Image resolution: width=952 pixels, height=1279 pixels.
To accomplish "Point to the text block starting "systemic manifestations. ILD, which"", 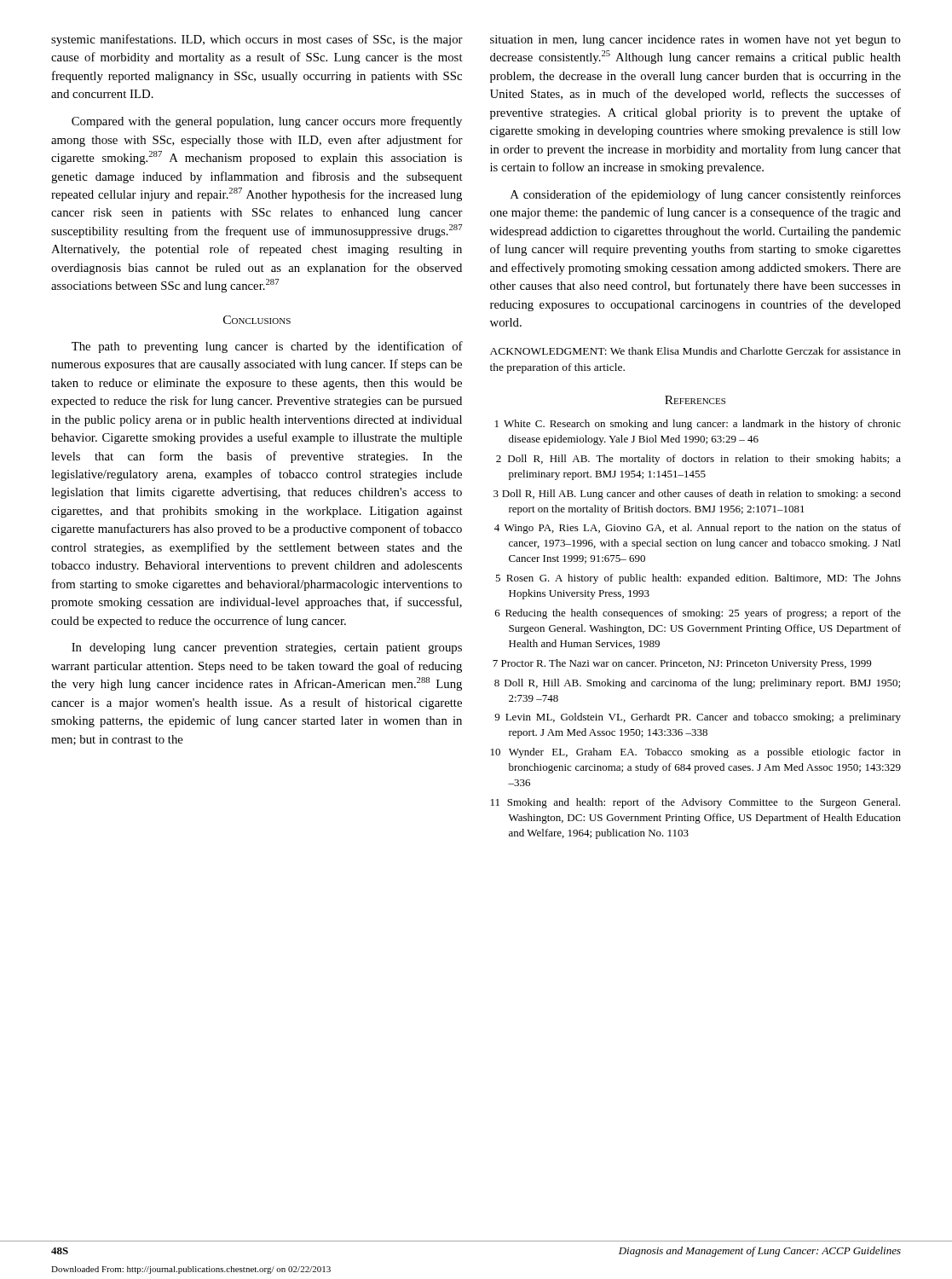I will pyautogui.click(x=257, y=163).
